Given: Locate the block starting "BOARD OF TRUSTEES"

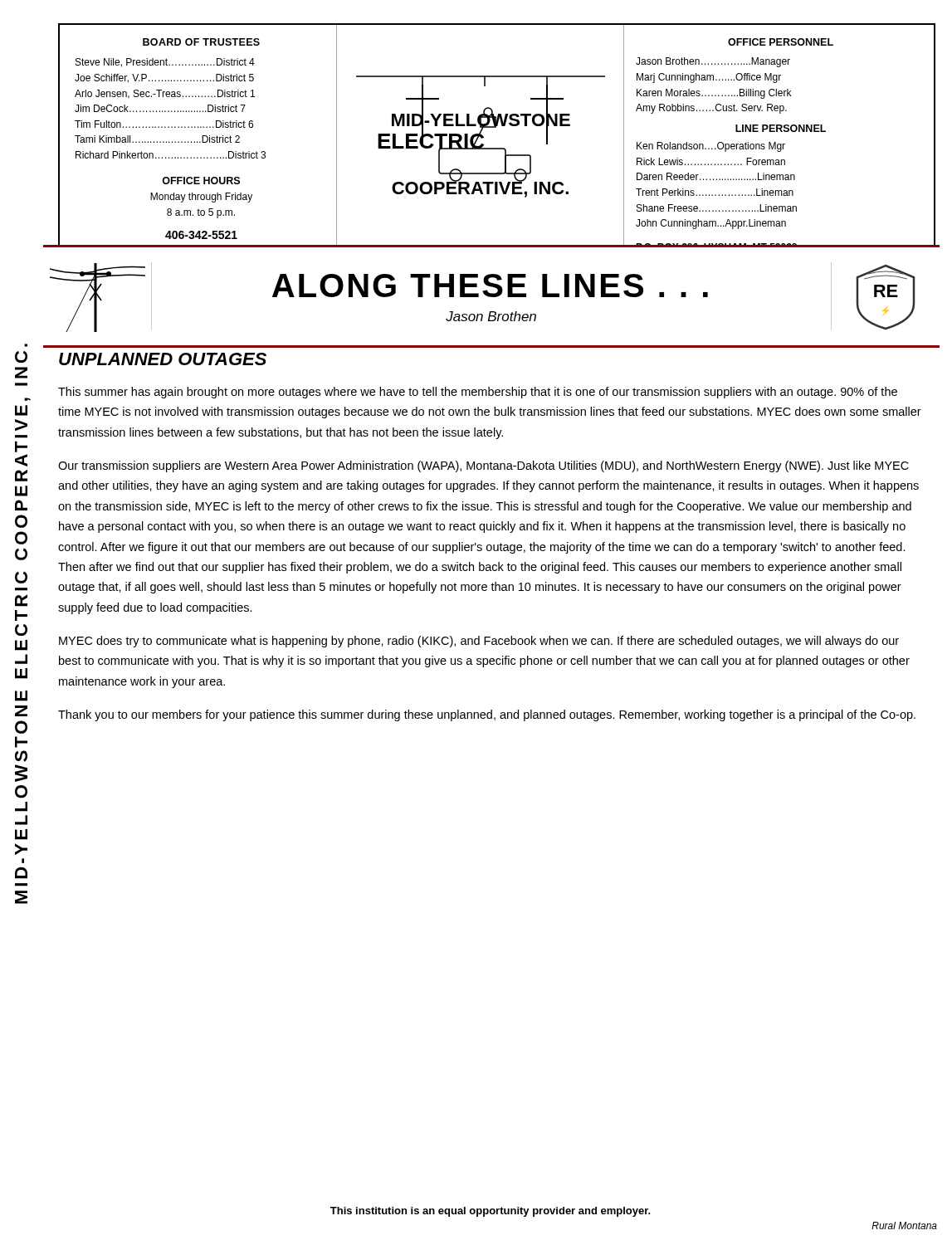Looking at the screenshot, I should 497,144.
